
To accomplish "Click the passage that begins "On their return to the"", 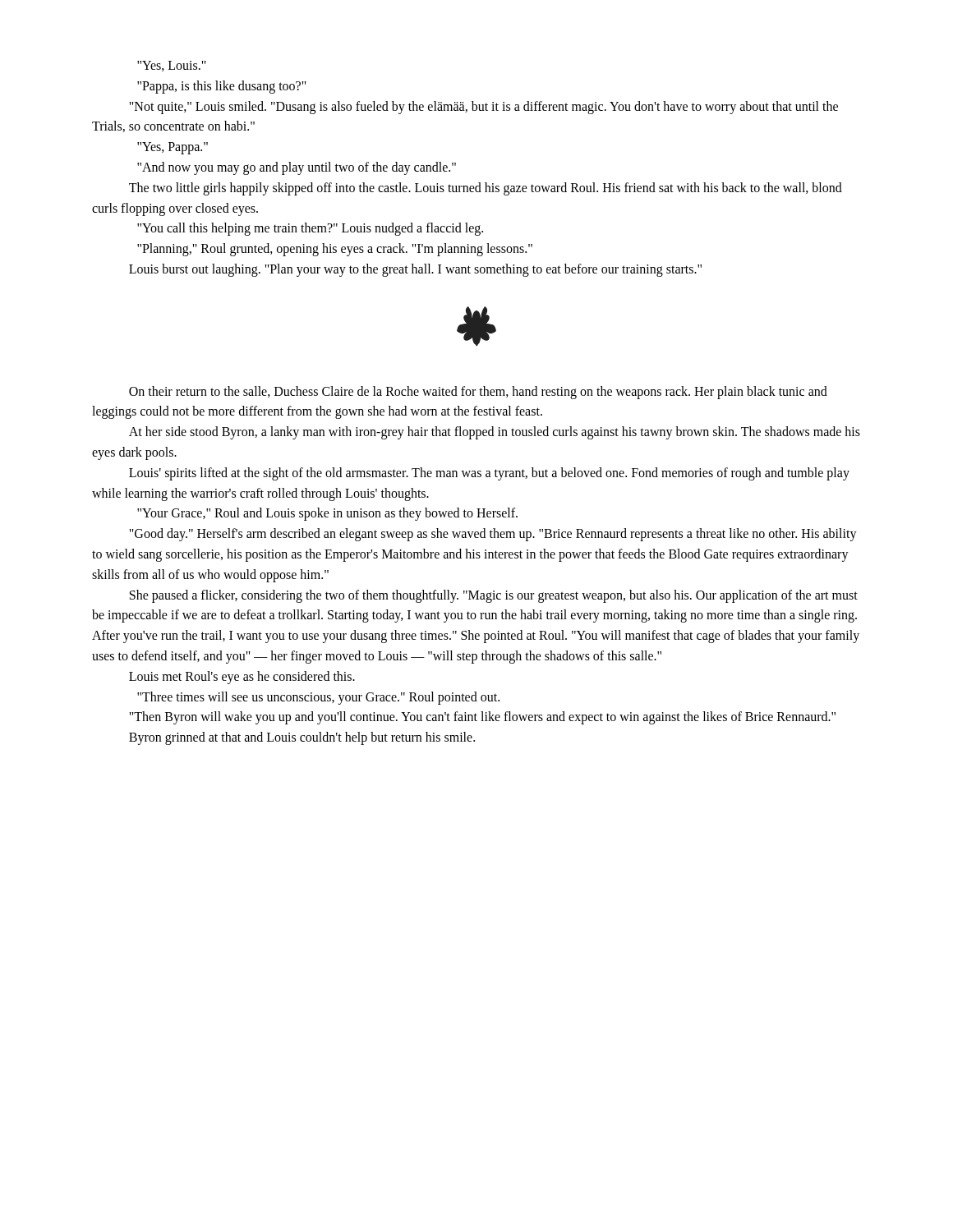I will (x=476, y=565).
